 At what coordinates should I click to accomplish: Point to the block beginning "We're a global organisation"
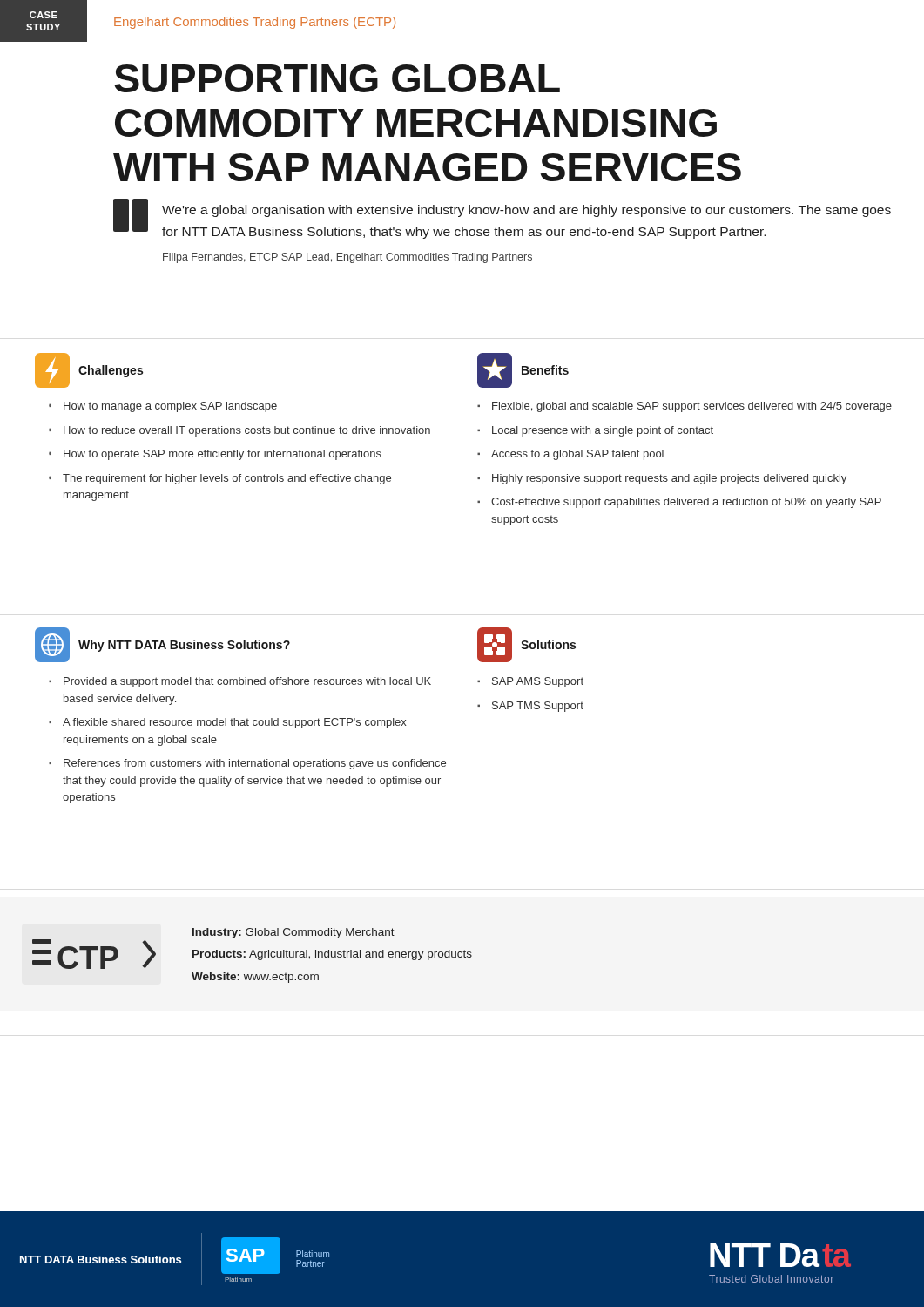(x=506, y=231)
